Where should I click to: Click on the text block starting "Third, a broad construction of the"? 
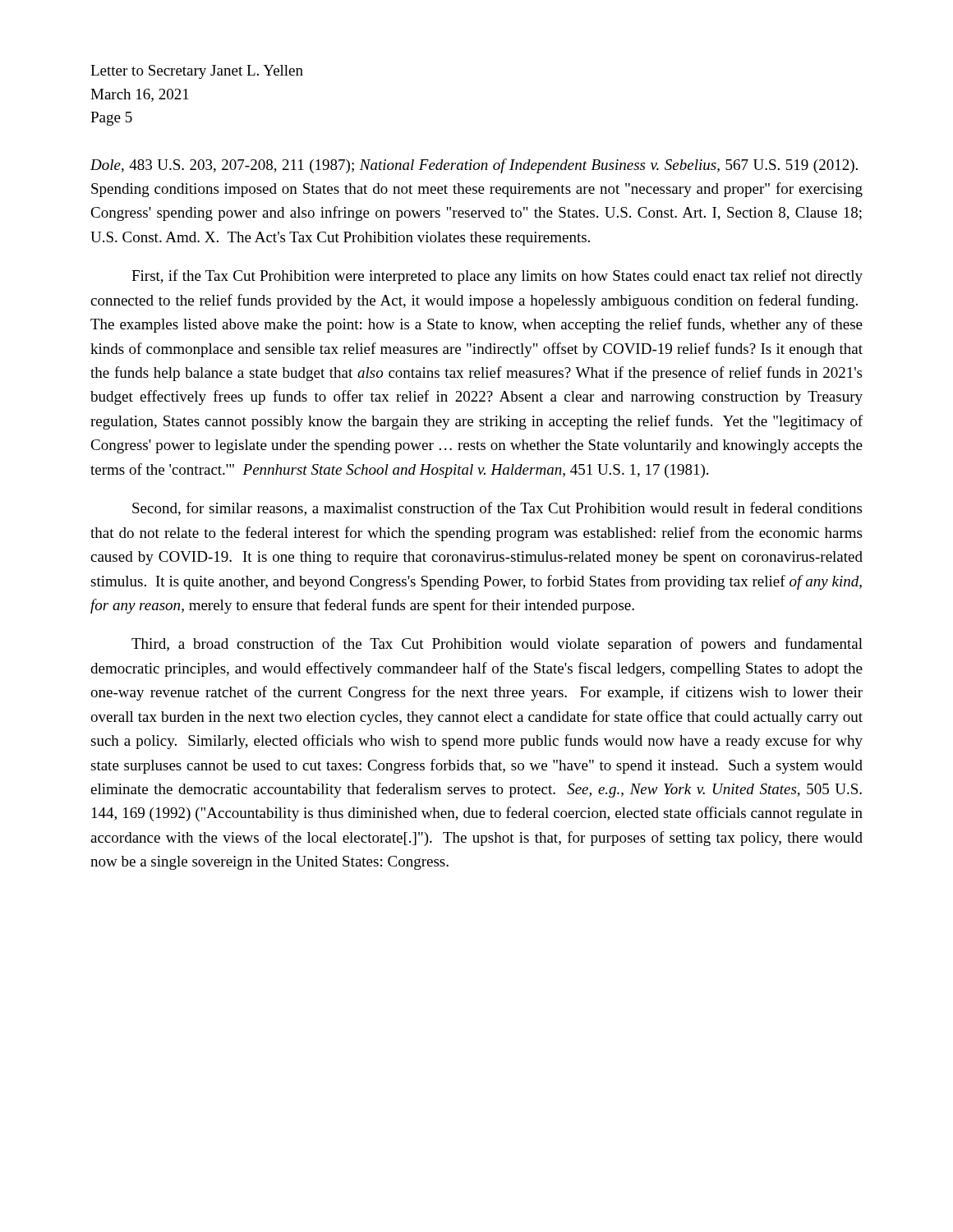(x=476, y=753)
